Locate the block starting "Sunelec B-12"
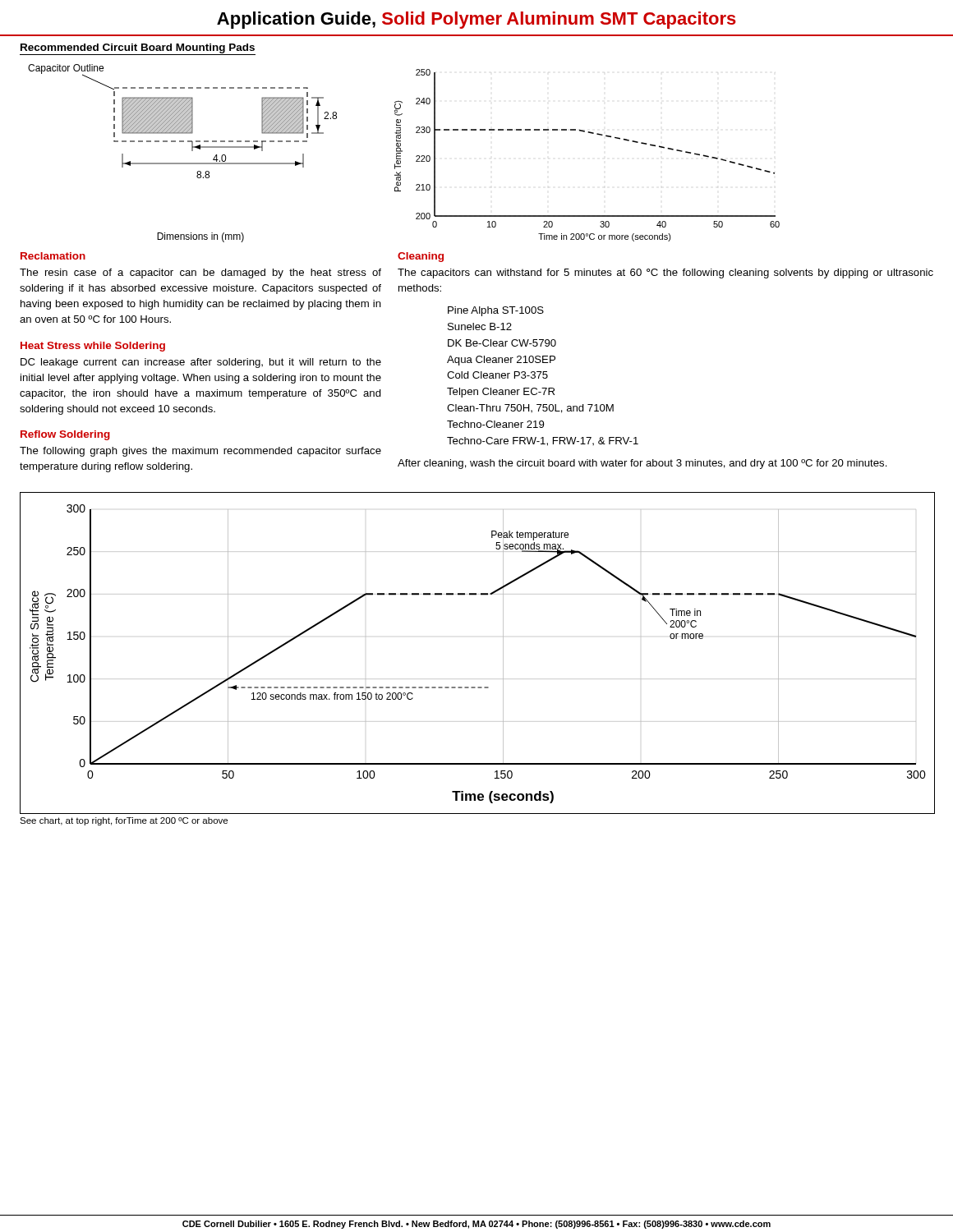The width and height of the screenshot is (953, 1232). pos(479,327)
